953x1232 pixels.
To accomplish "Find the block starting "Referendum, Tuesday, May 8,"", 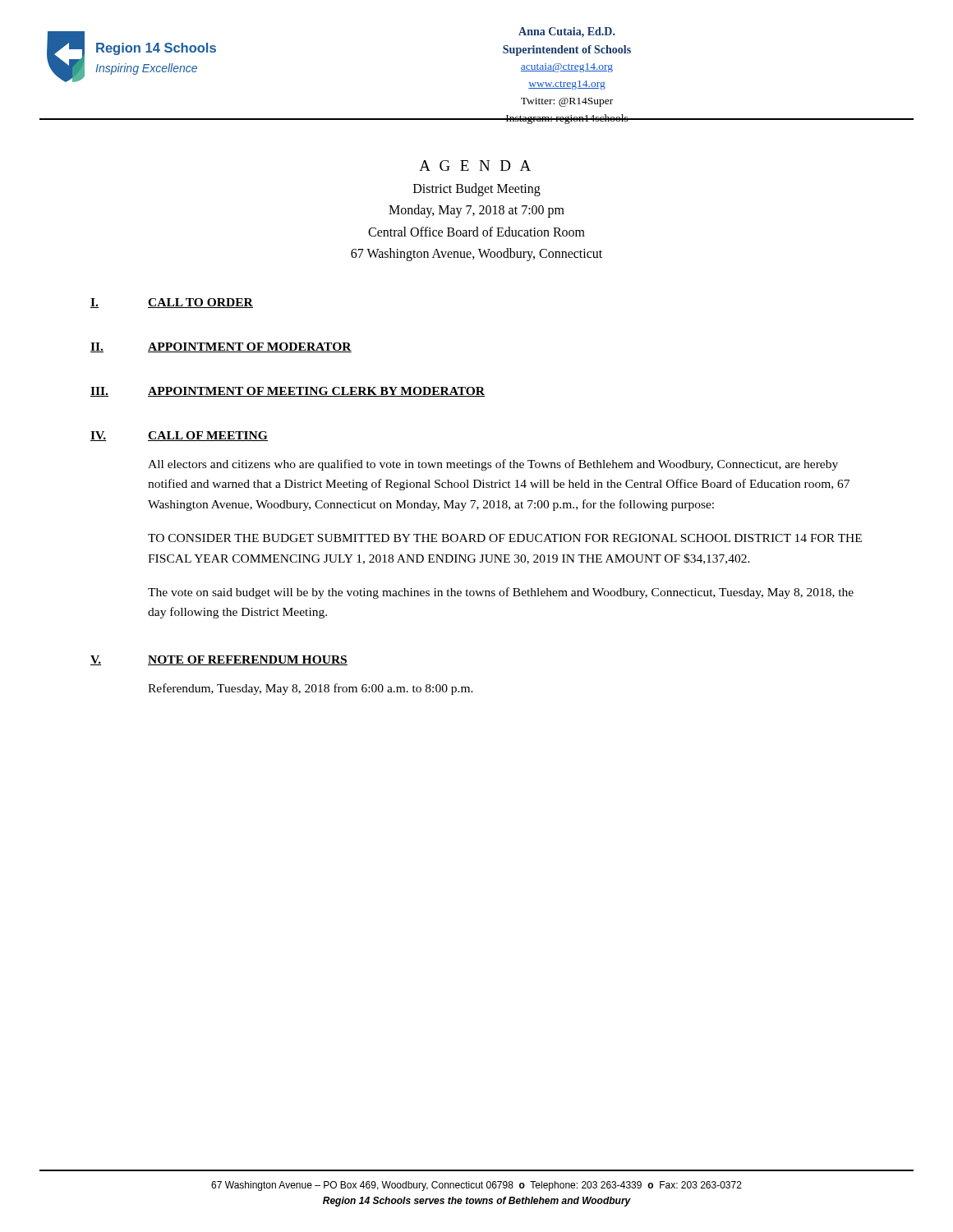I will click(x=311, y=689).
